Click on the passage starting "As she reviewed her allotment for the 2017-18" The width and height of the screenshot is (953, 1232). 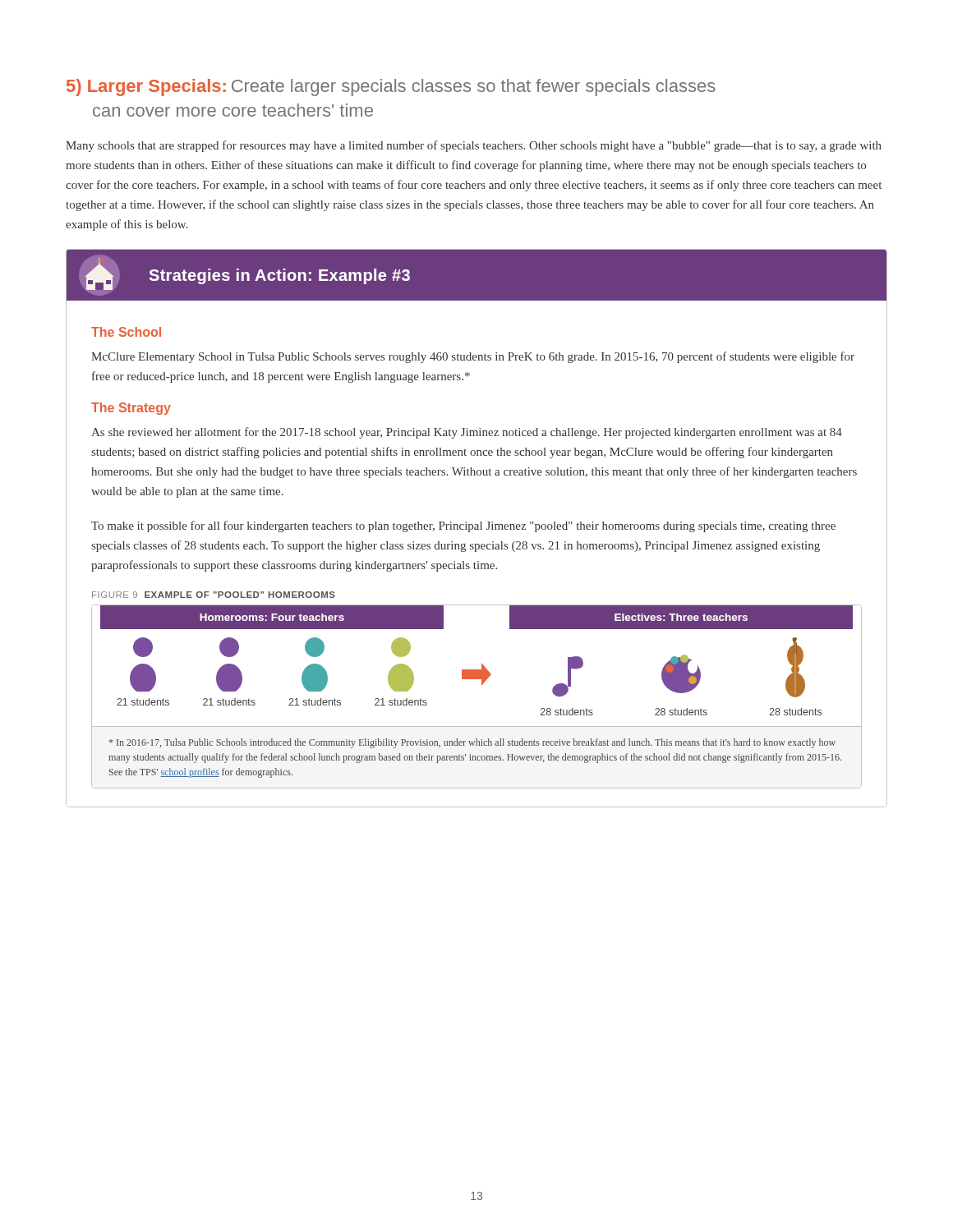click(x=474, y=462)
